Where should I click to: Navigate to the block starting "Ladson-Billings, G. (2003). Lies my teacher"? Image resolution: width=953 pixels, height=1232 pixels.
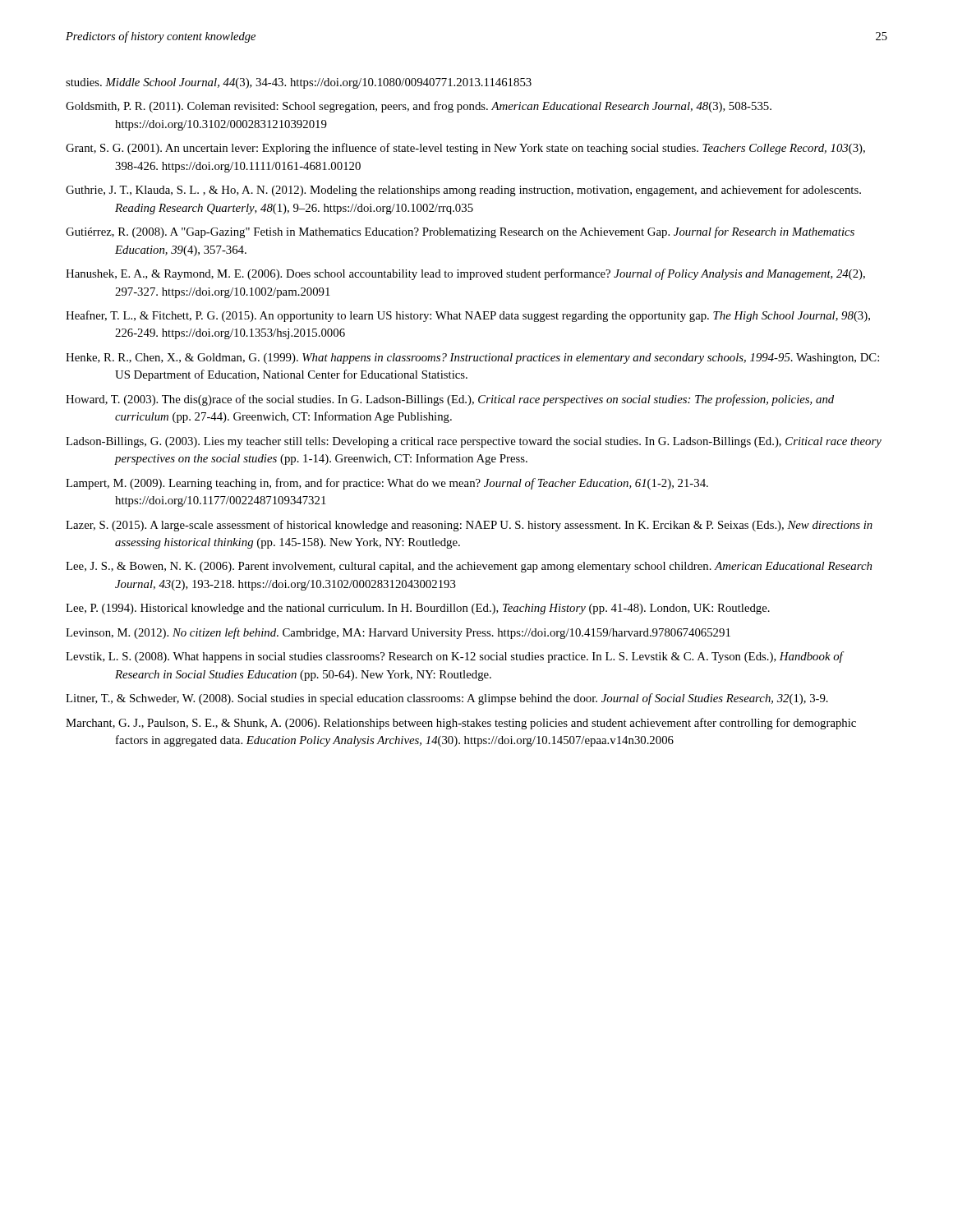point(474,450)
